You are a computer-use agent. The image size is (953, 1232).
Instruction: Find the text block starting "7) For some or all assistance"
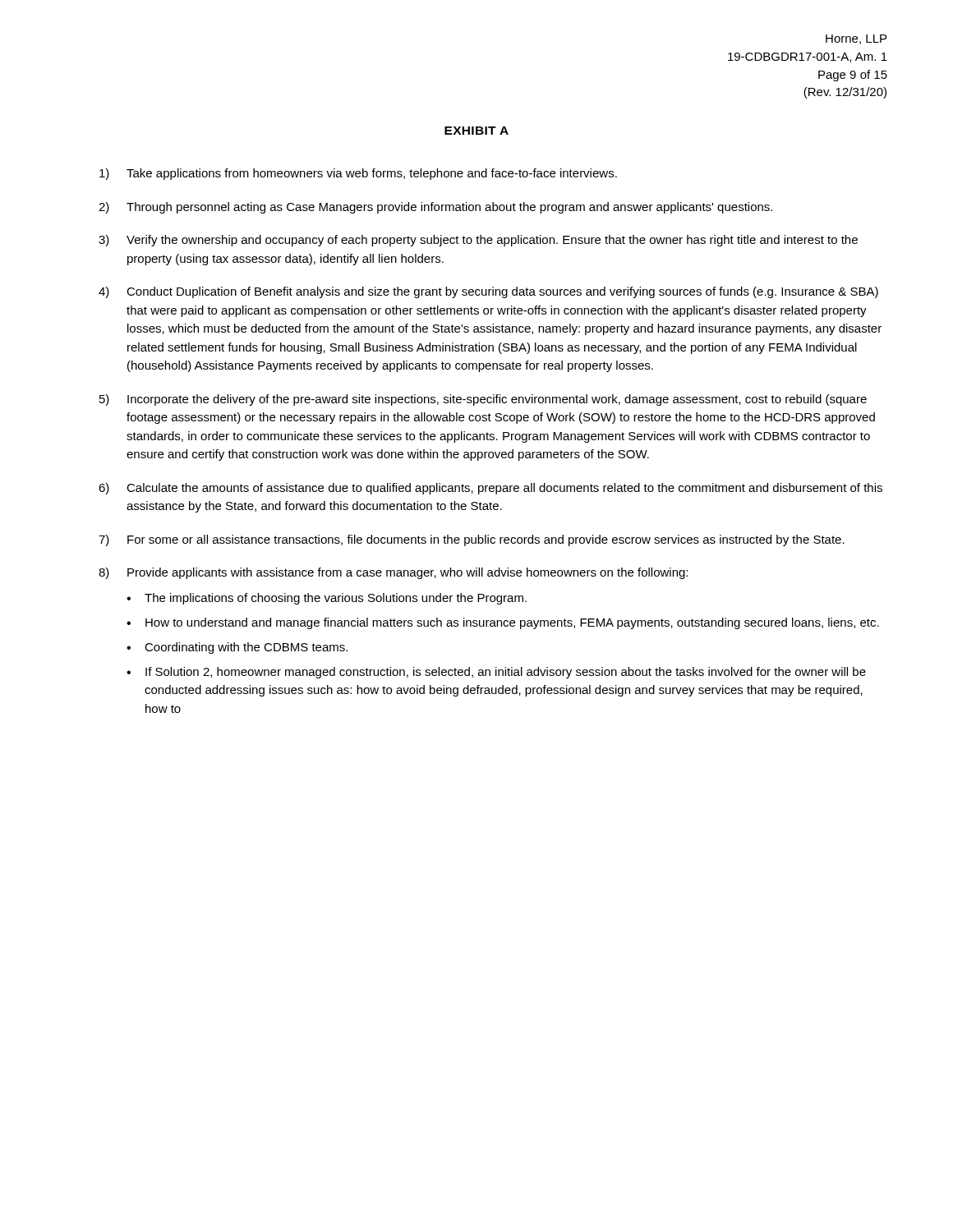coord(493,539)
